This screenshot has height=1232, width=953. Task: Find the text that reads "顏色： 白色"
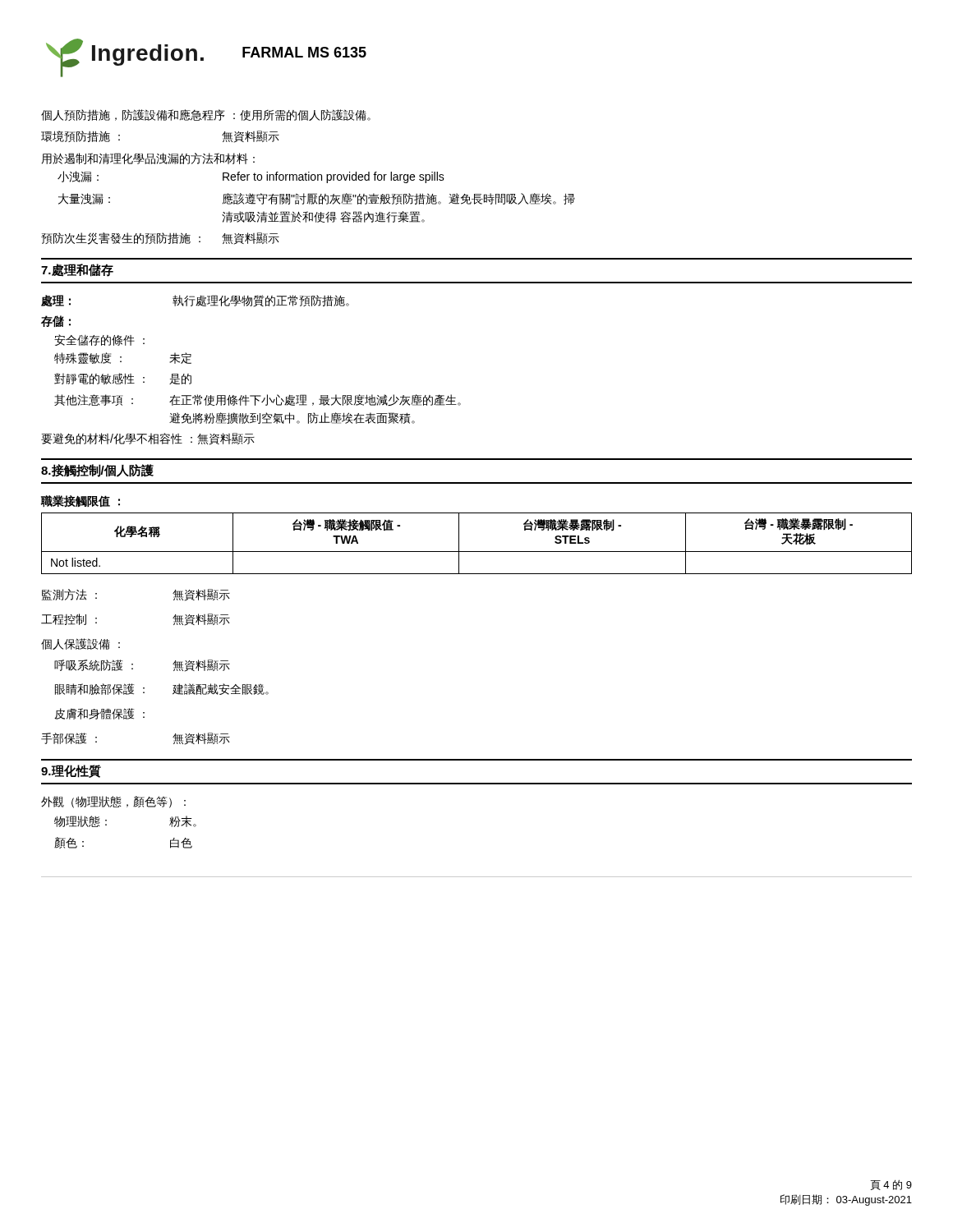click(66, 842)
